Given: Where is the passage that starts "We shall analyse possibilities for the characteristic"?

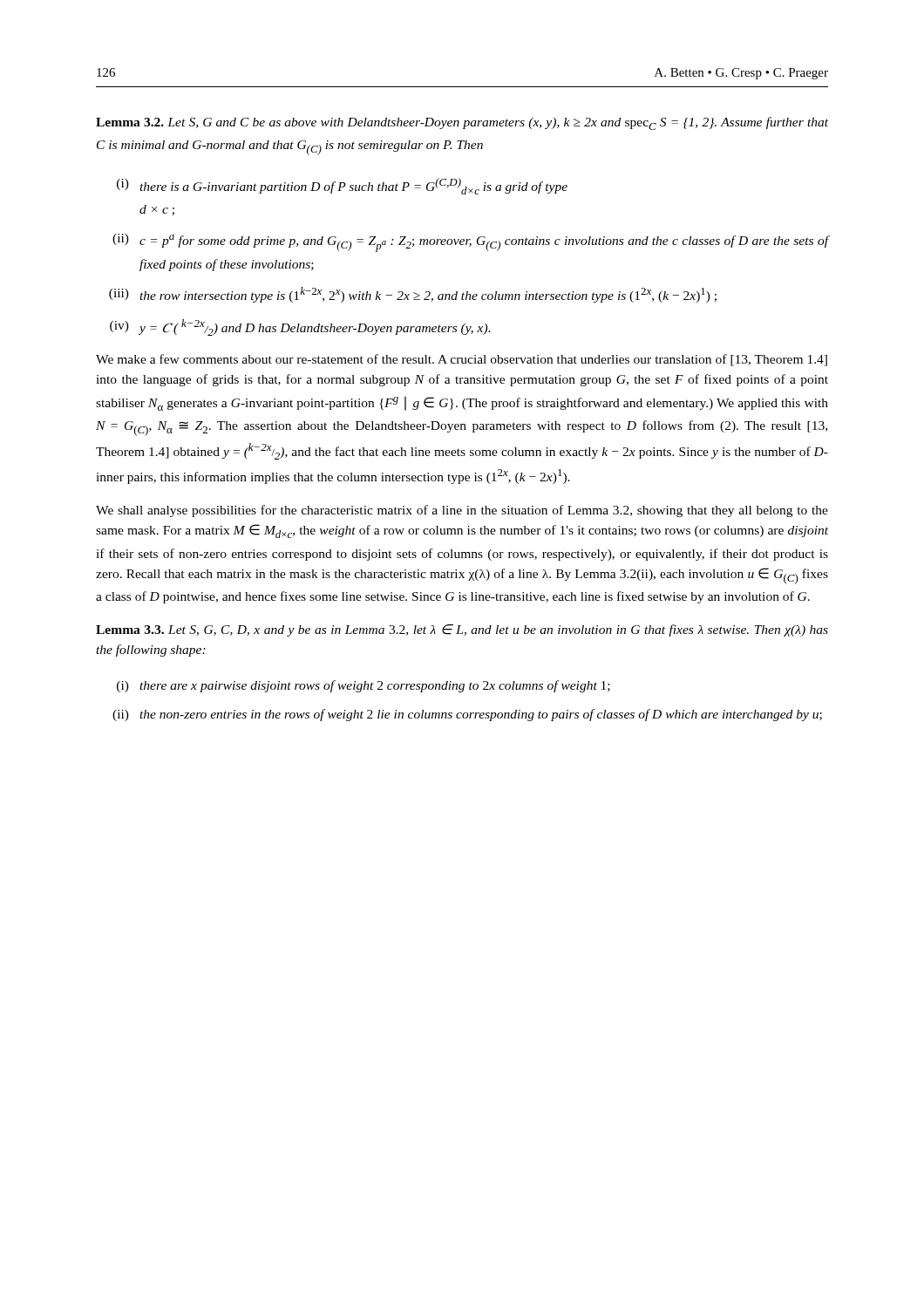Looking at the screenshot, I should pyautogui.click(x=462, y=553).
